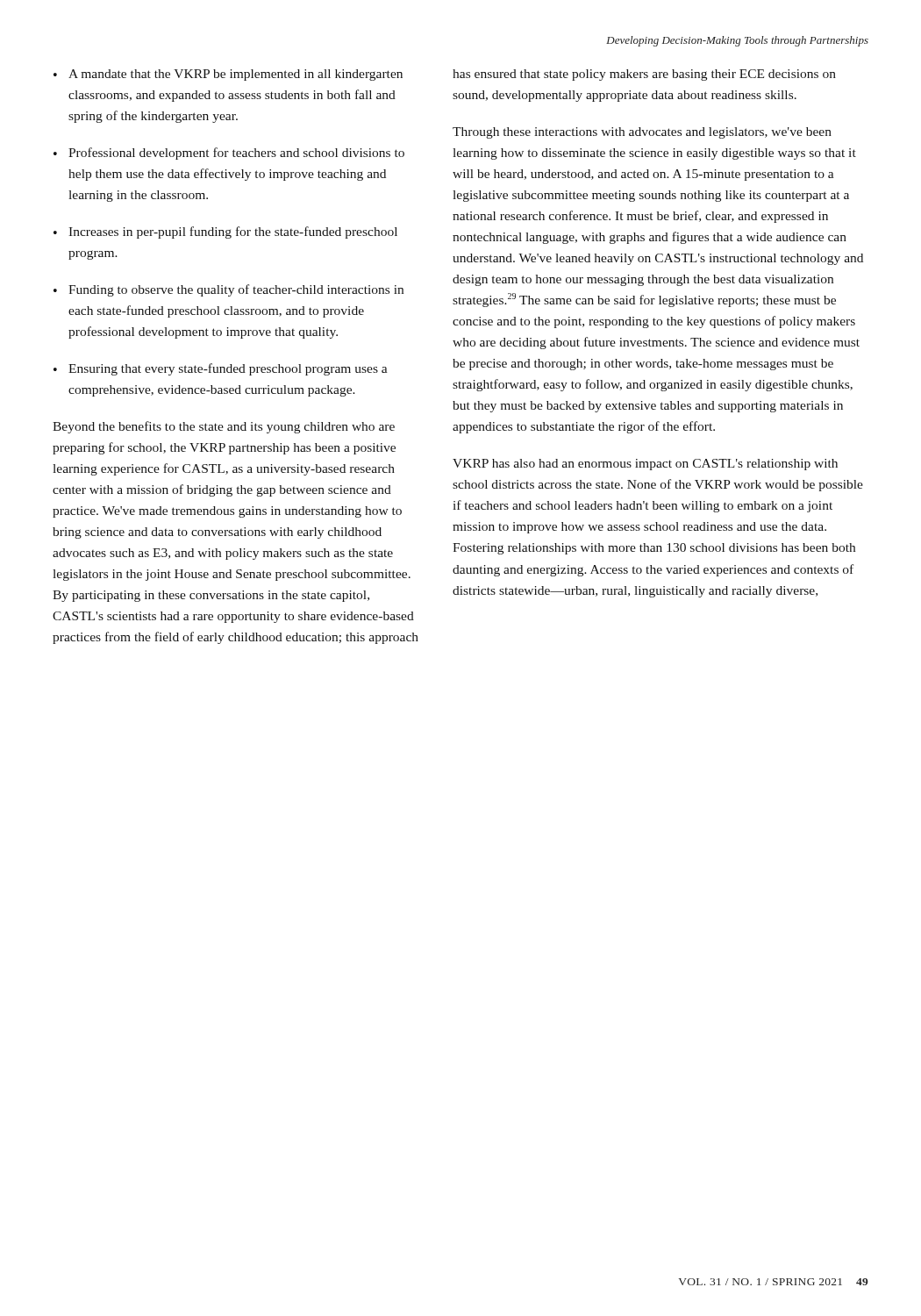This screenshot has width=921, height=1316.
Task: Click on the text block containing "Through these interactions"
Action: [658, 279]
